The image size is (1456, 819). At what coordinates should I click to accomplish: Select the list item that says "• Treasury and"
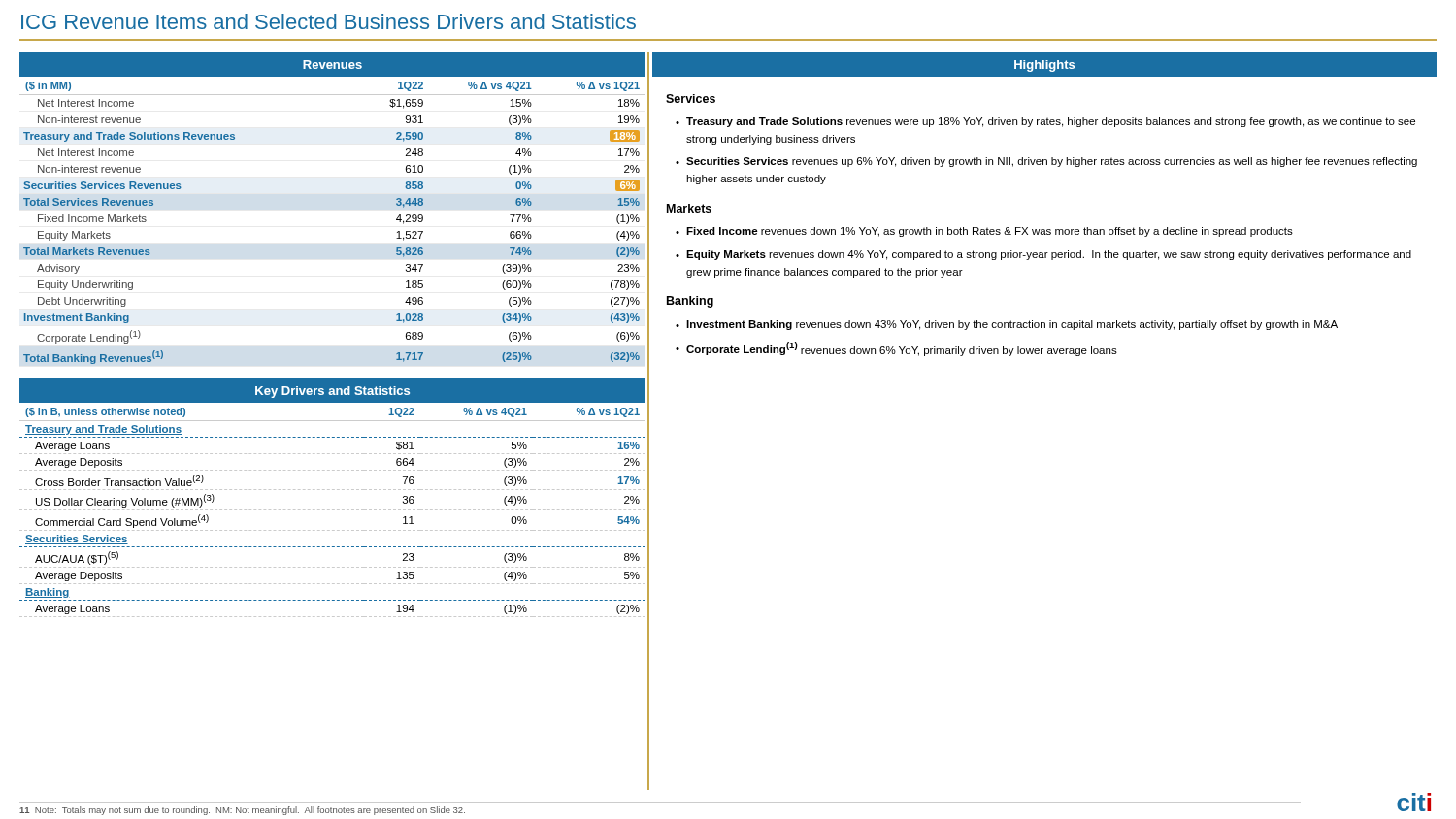1049,131
